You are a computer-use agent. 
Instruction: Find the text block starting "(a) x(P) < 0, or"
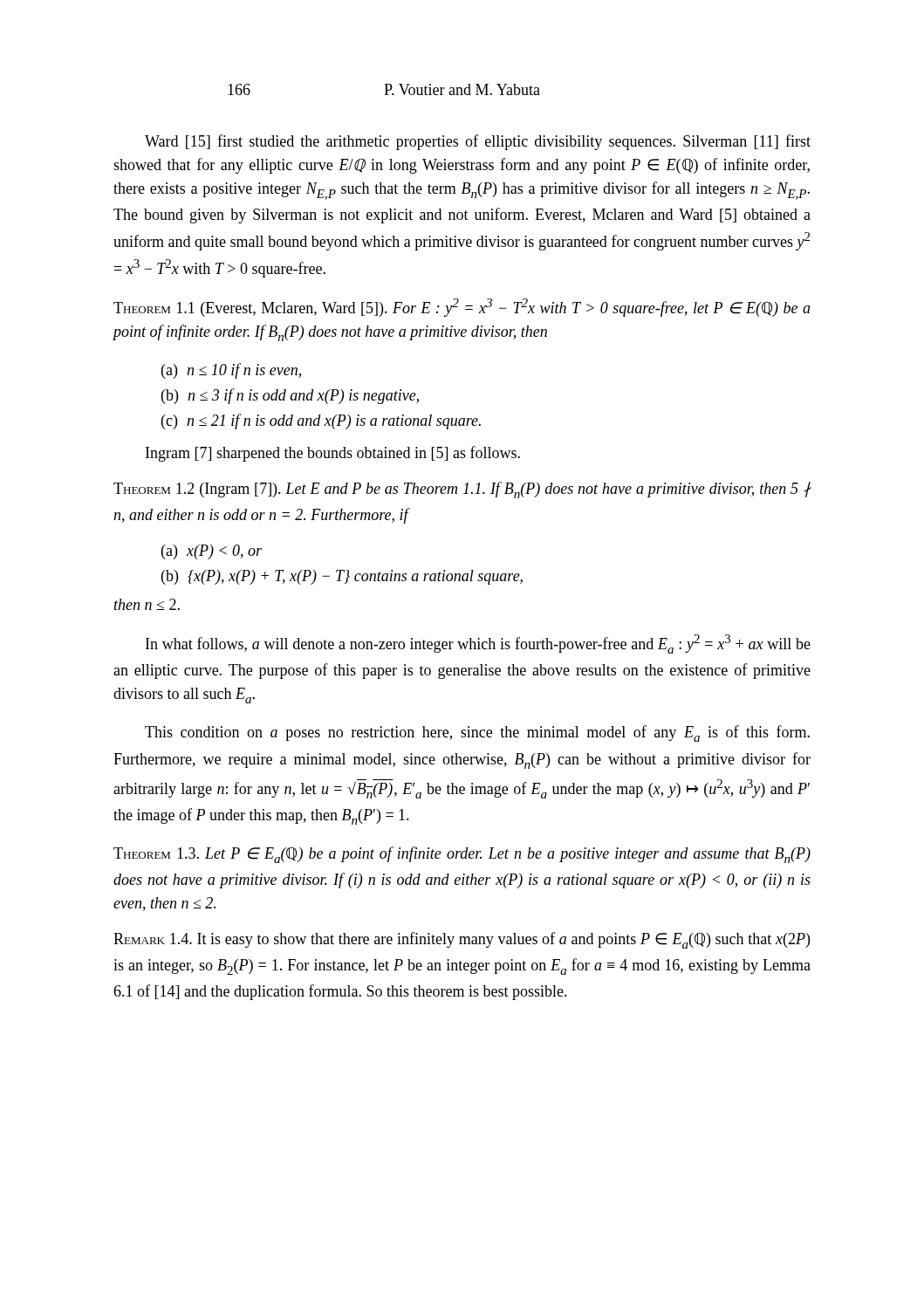point(212,552)
